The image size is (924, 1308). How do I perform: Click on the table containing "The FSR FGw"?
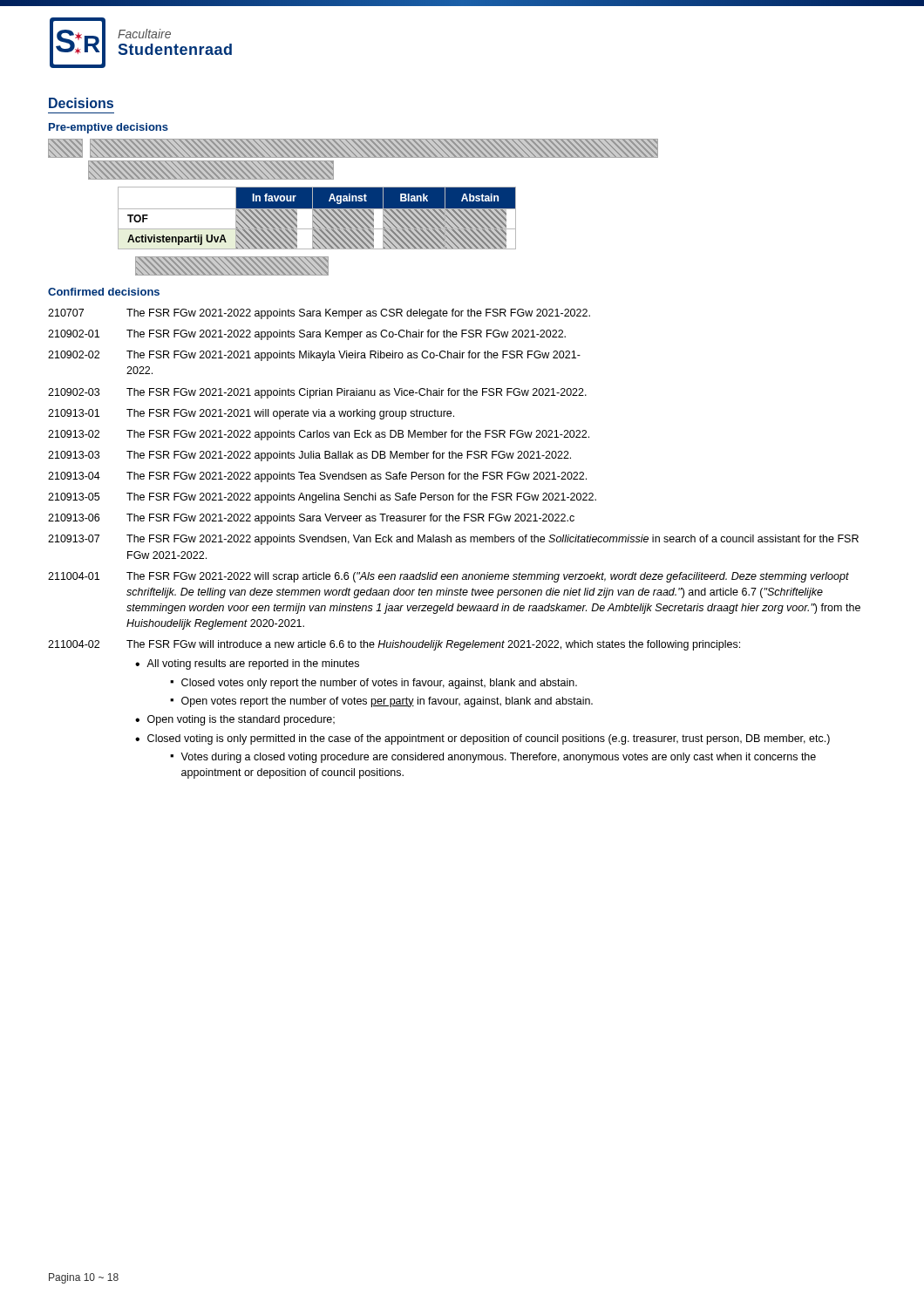[462, 545]
